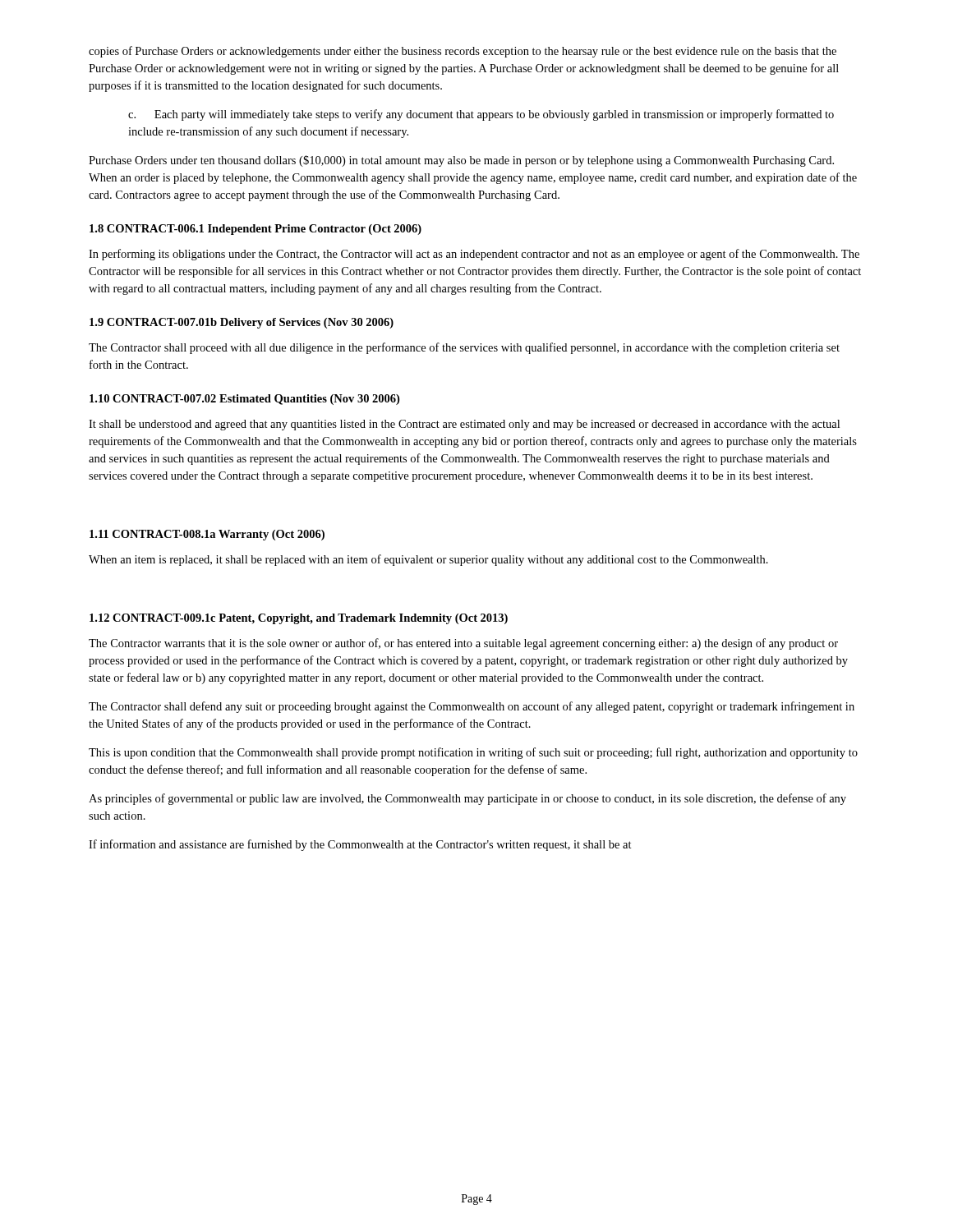Navigate to the text block starting "It shall be understood and agreed that any"
The image size is (953, 1232).
[473, 450]
